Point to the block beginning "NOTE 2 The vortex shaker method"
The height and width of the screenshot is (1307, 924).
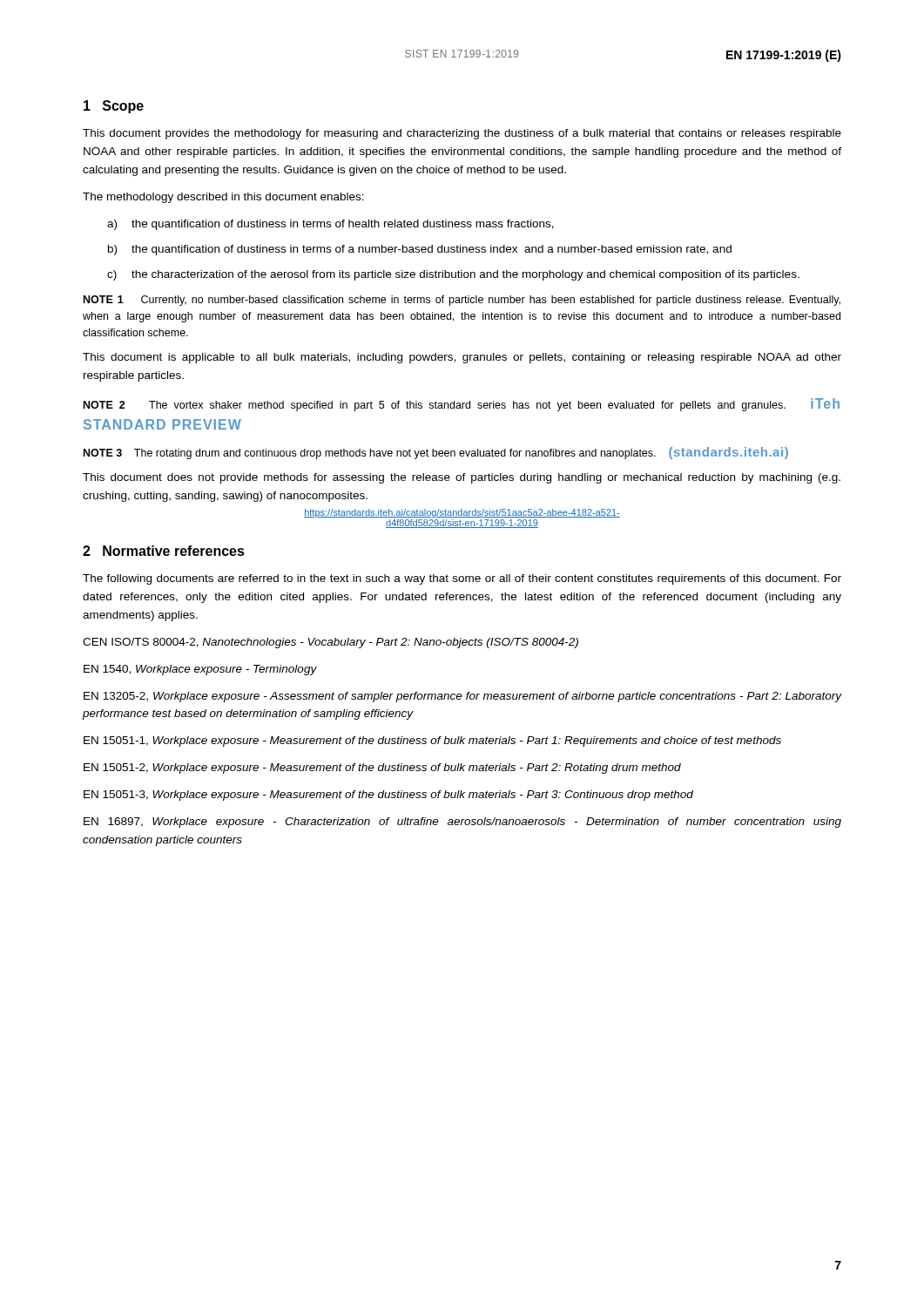(x=462, y=414)
